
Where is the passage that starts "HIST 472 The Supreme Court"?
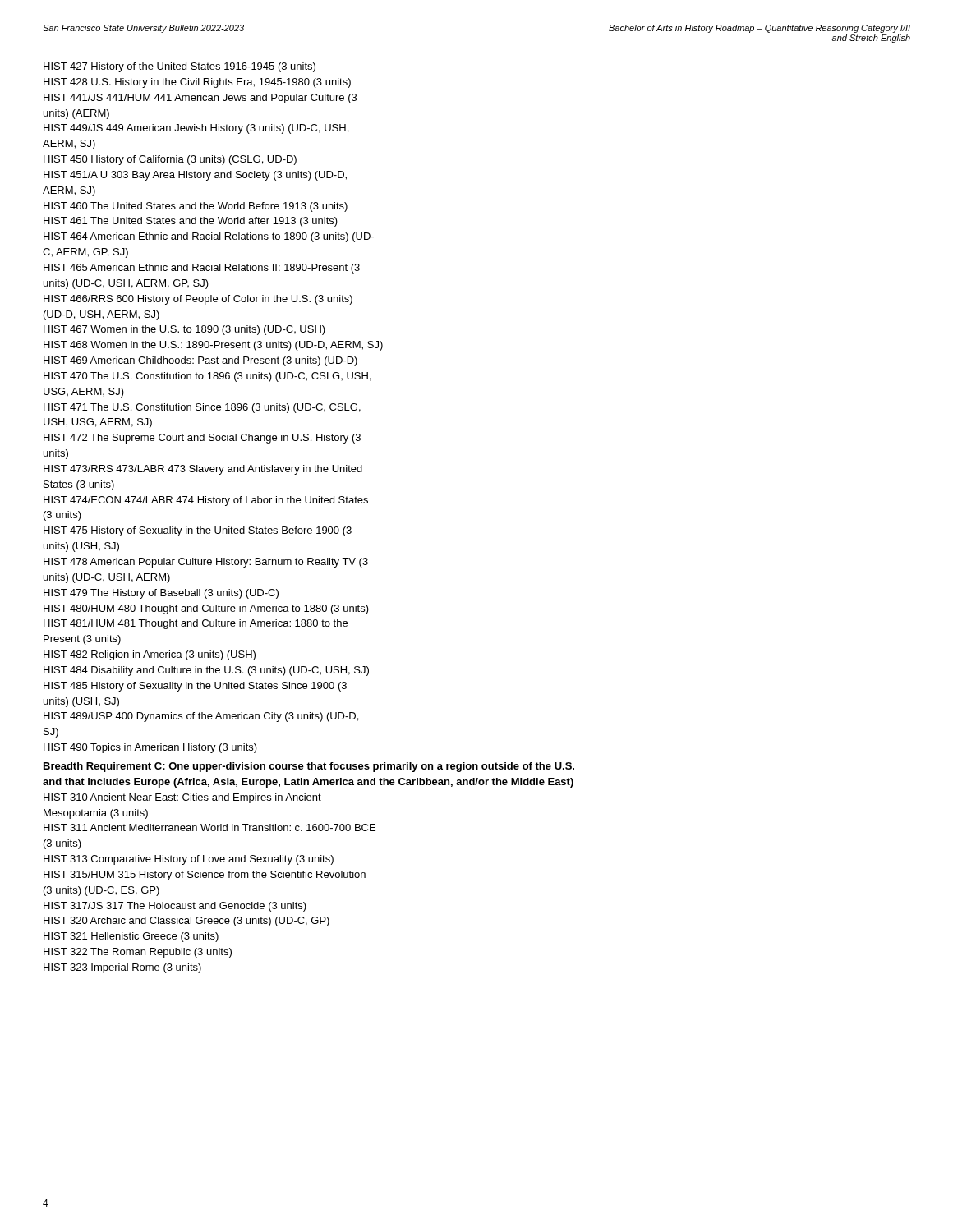point(202,445)
